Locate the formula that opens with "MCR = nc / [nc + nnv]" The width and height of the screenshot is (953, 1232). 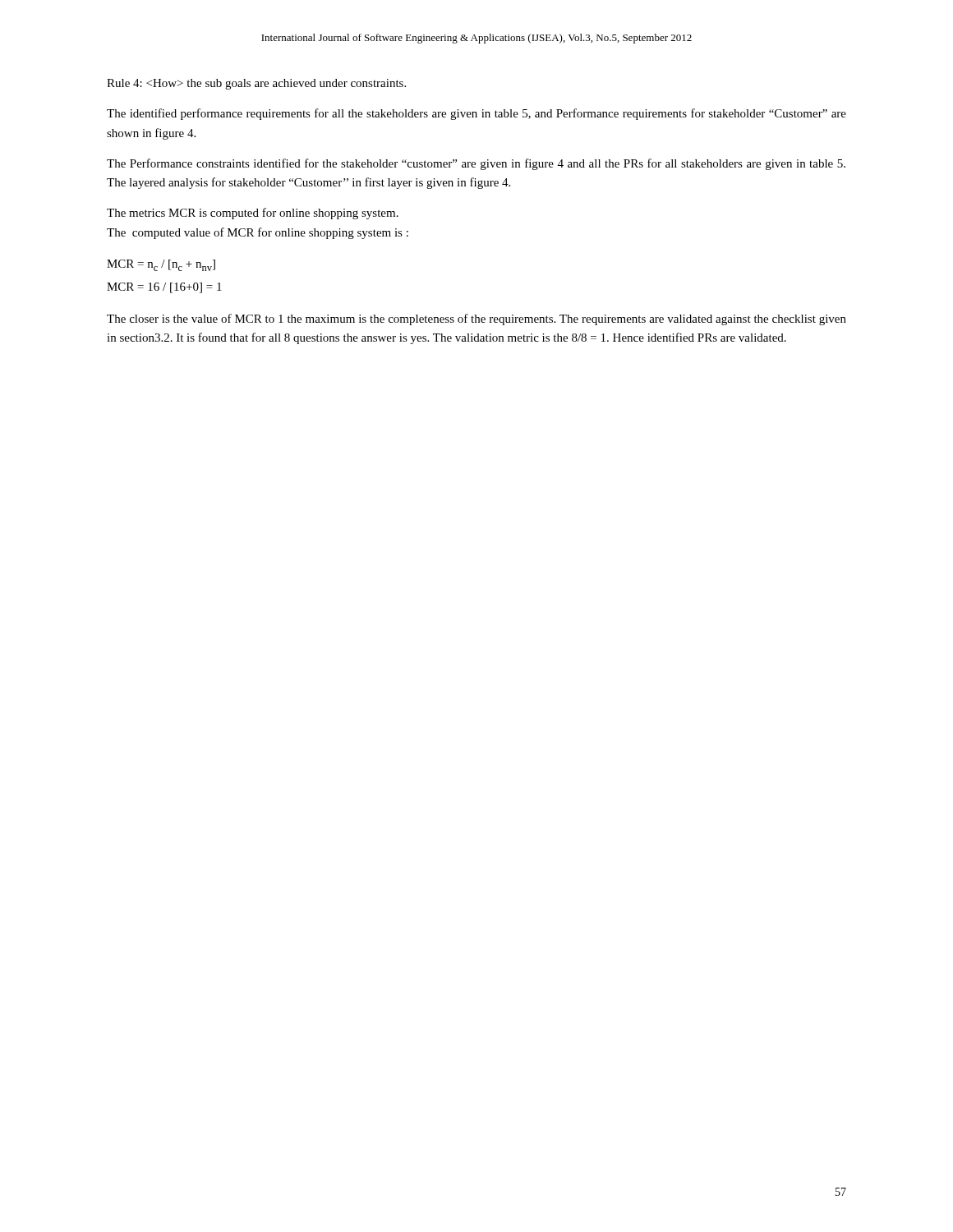pyautogui.click(x=164, y=275)
